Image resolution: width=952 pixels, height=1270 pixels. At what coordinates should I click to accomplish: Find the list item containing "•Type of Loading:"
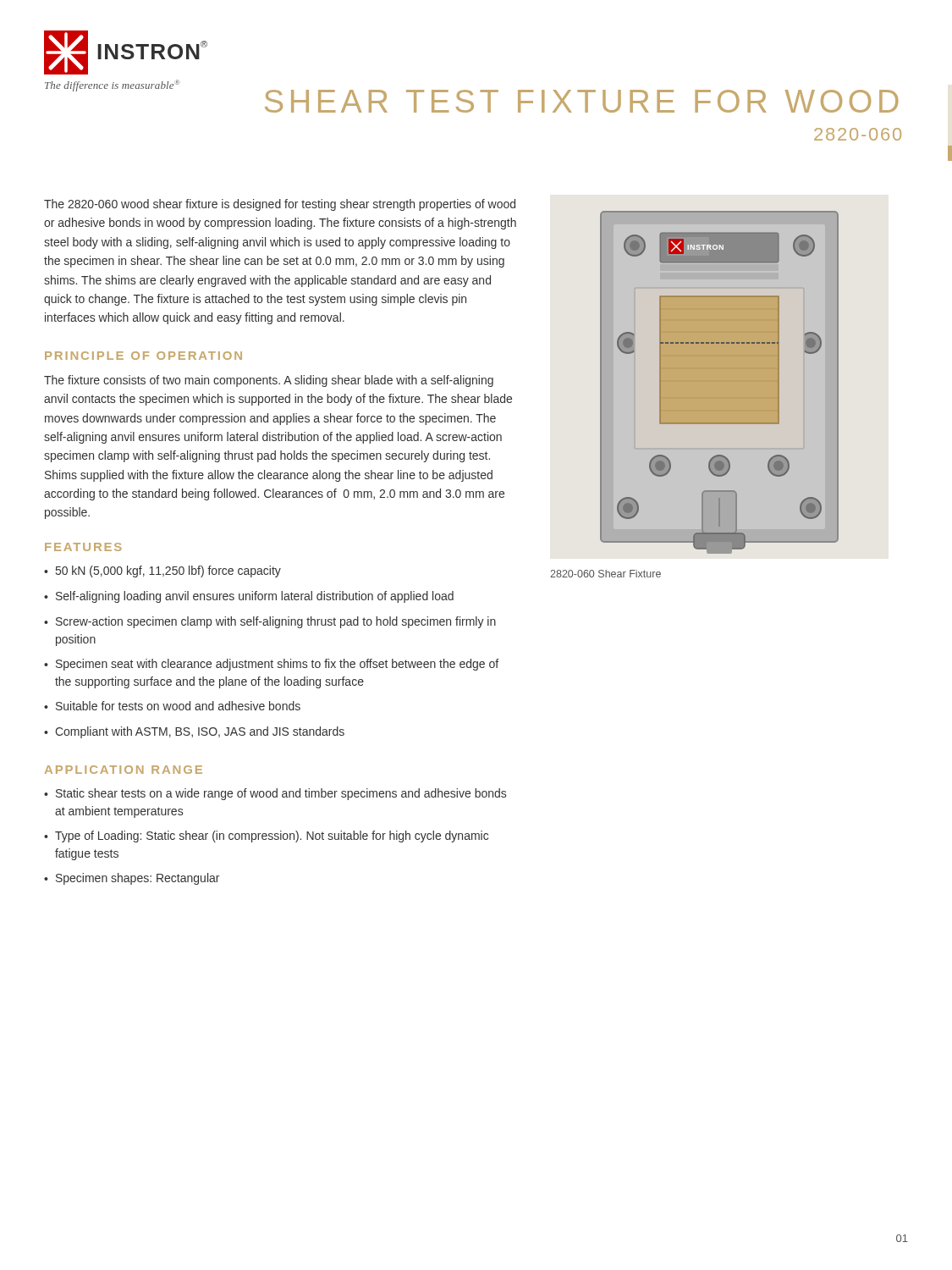[281, 845]
